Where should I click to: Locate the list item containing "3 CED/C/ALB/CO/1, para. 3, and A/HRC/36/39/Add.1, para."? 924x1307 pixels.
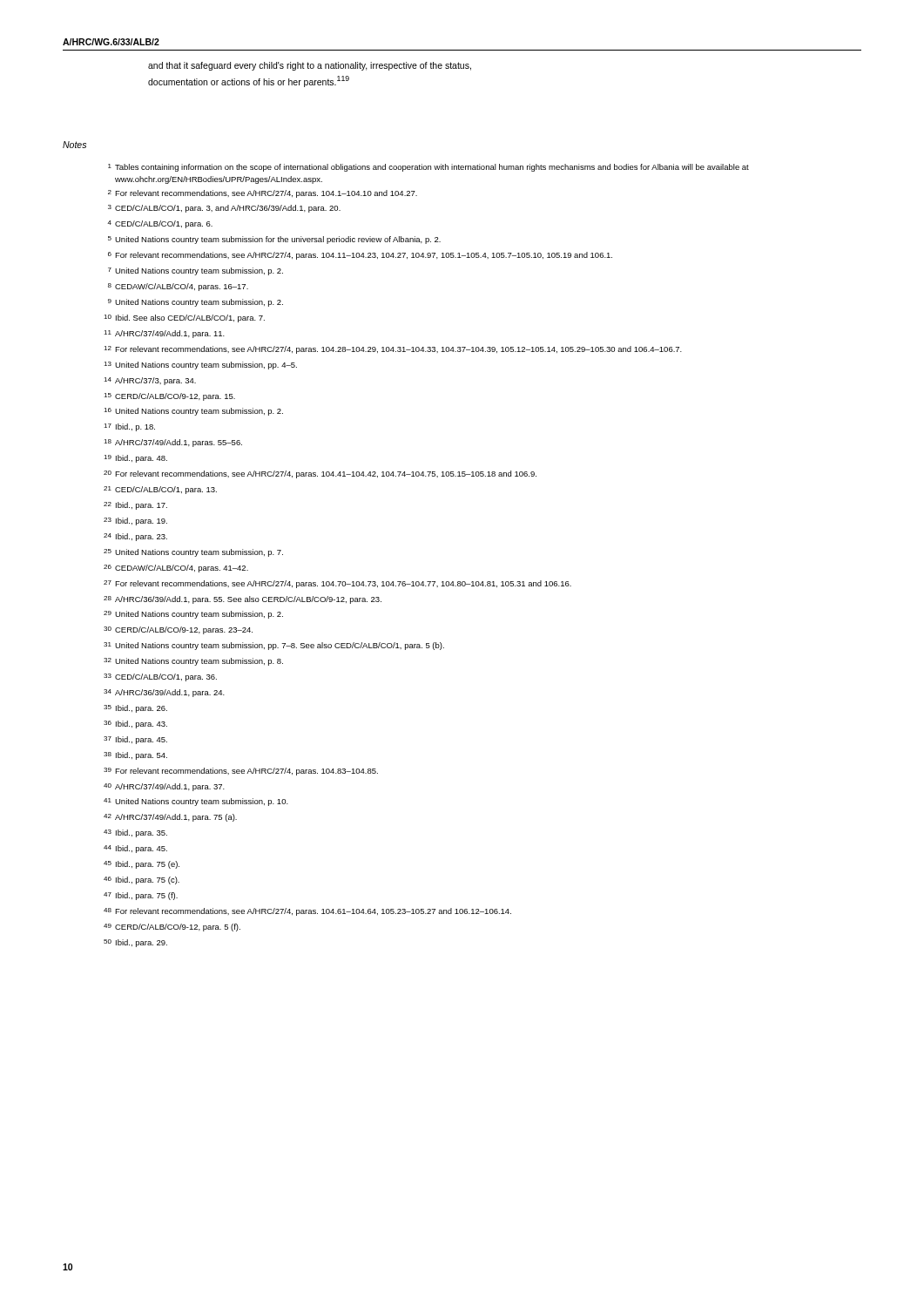pyautogui.click(x=224, y=209)
